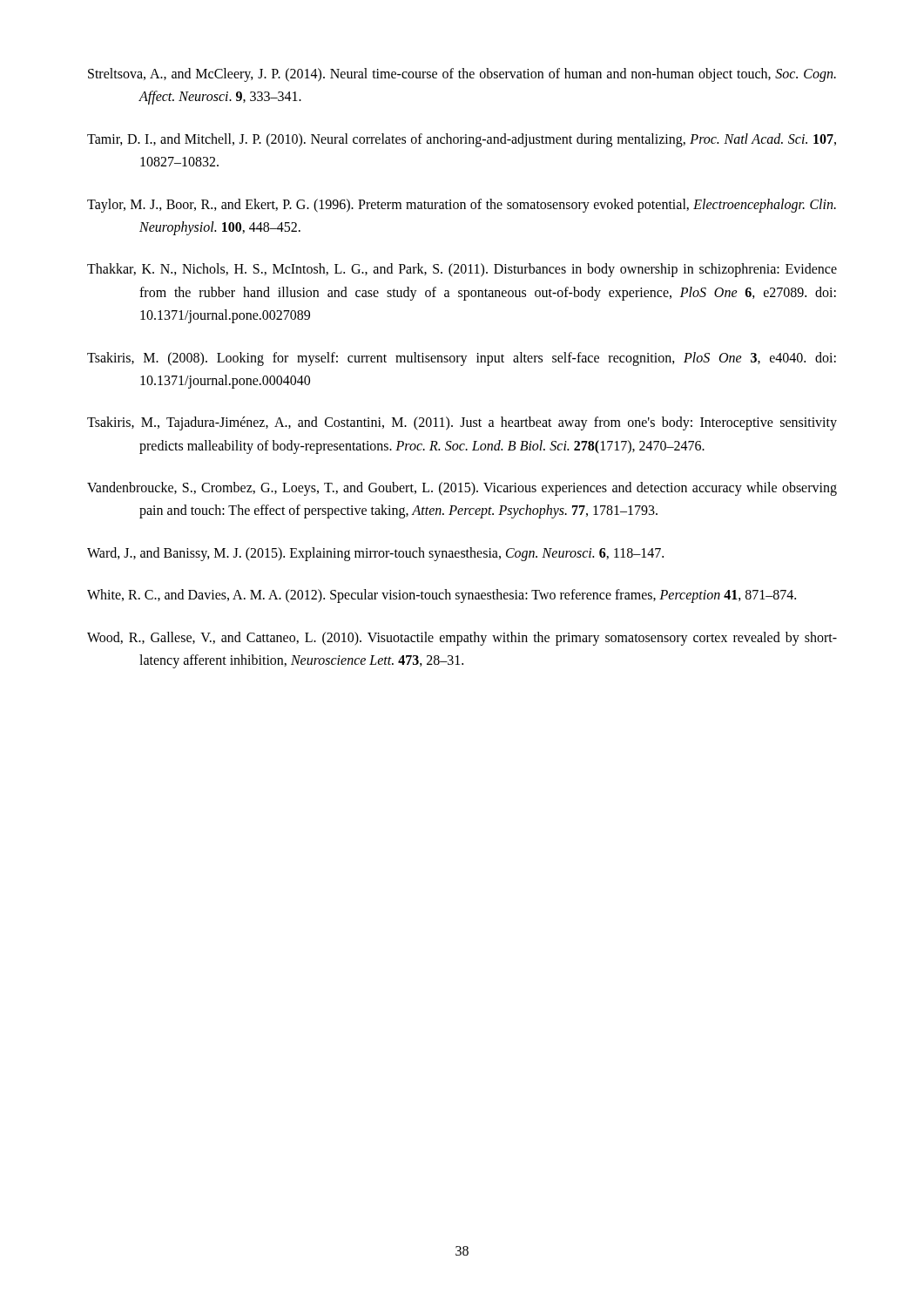Navigate to the text starting "Wood, R., Gallese,"

(462, 649)
